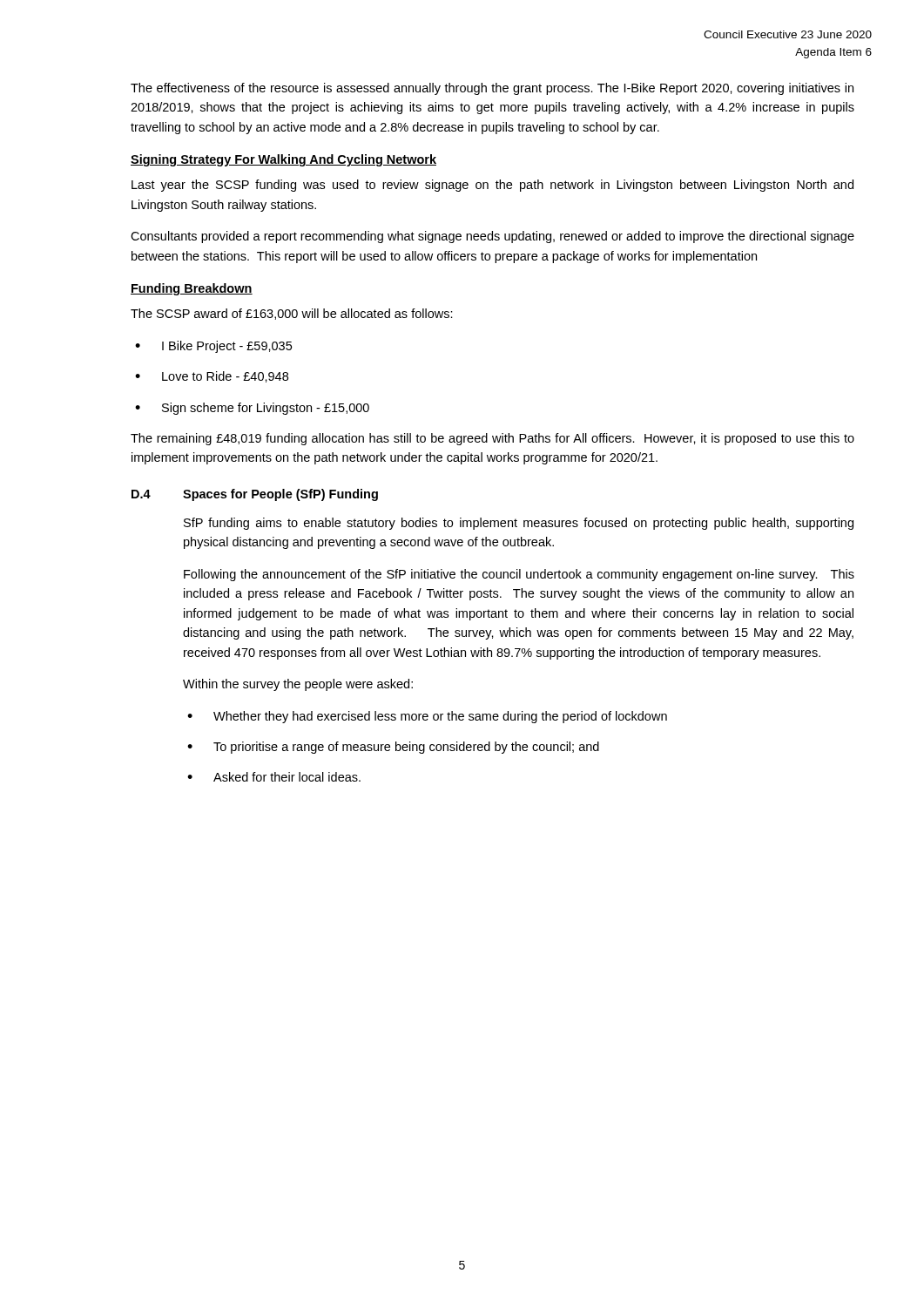Select the list item that reads "• I Bike Project"

click(213, 347)
